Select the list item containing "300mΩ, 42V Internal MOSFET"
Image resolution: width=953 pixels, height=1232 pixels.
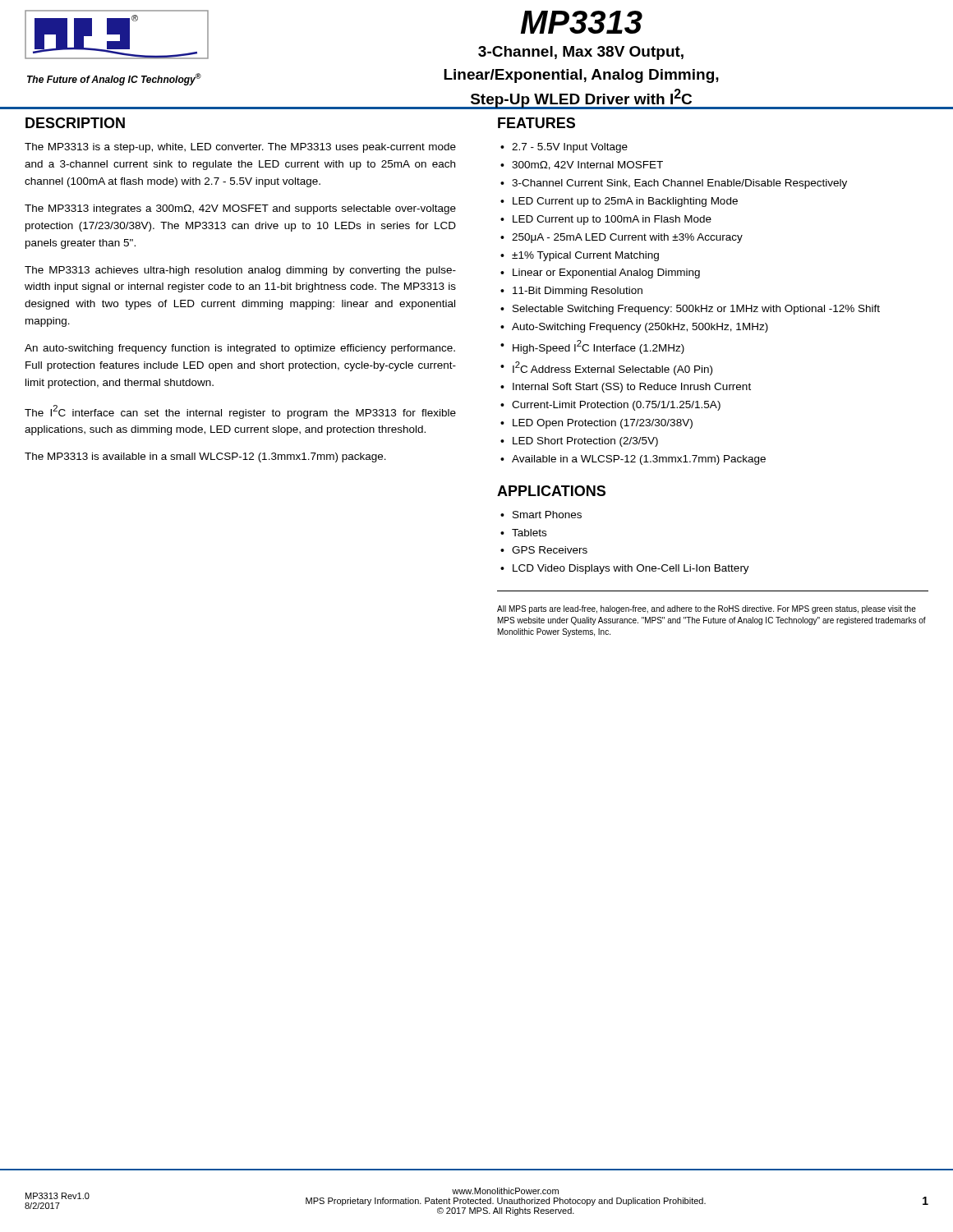point(582,165)
